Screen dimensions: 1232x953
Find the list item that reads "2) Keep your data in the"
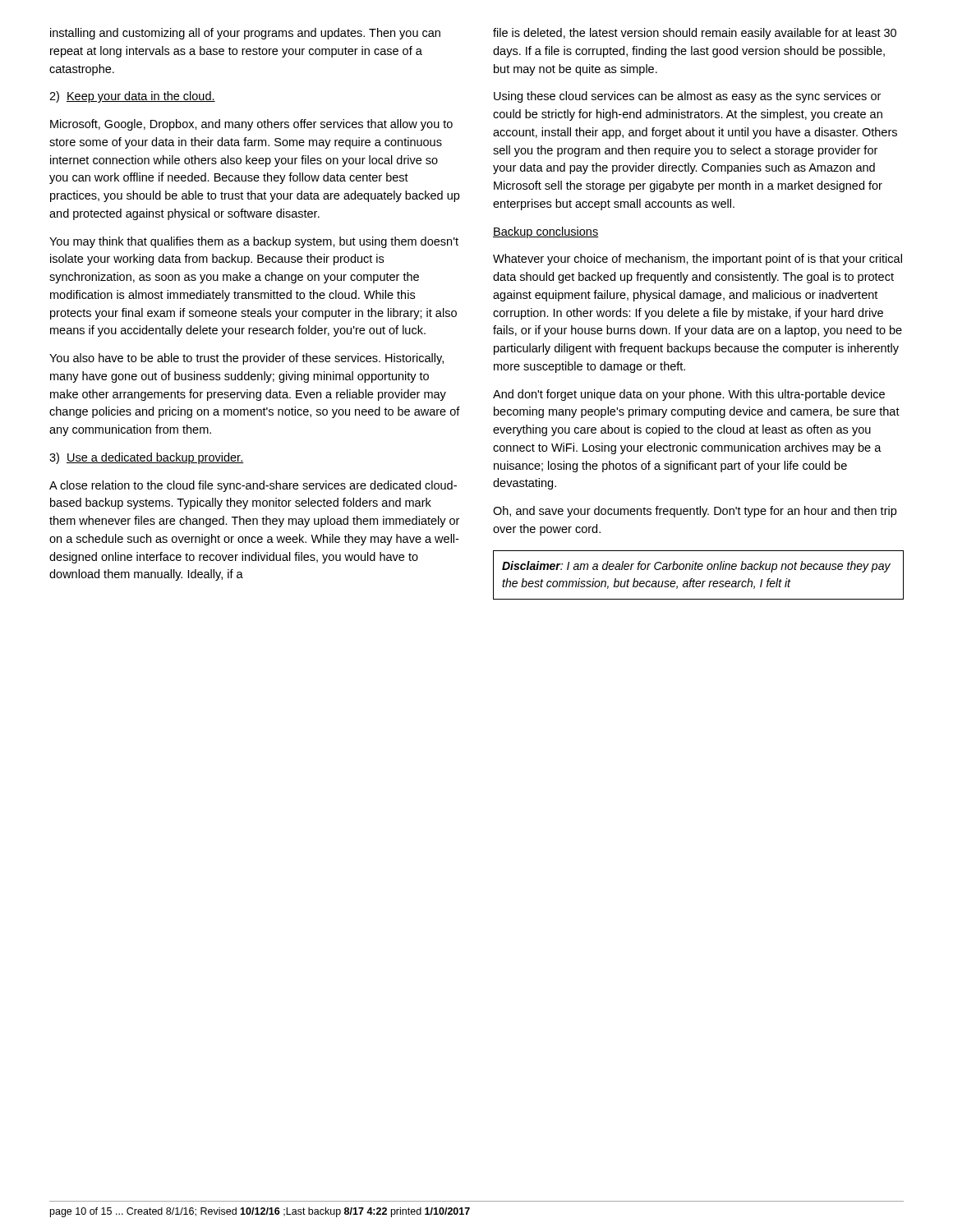[x=132, y=97]
